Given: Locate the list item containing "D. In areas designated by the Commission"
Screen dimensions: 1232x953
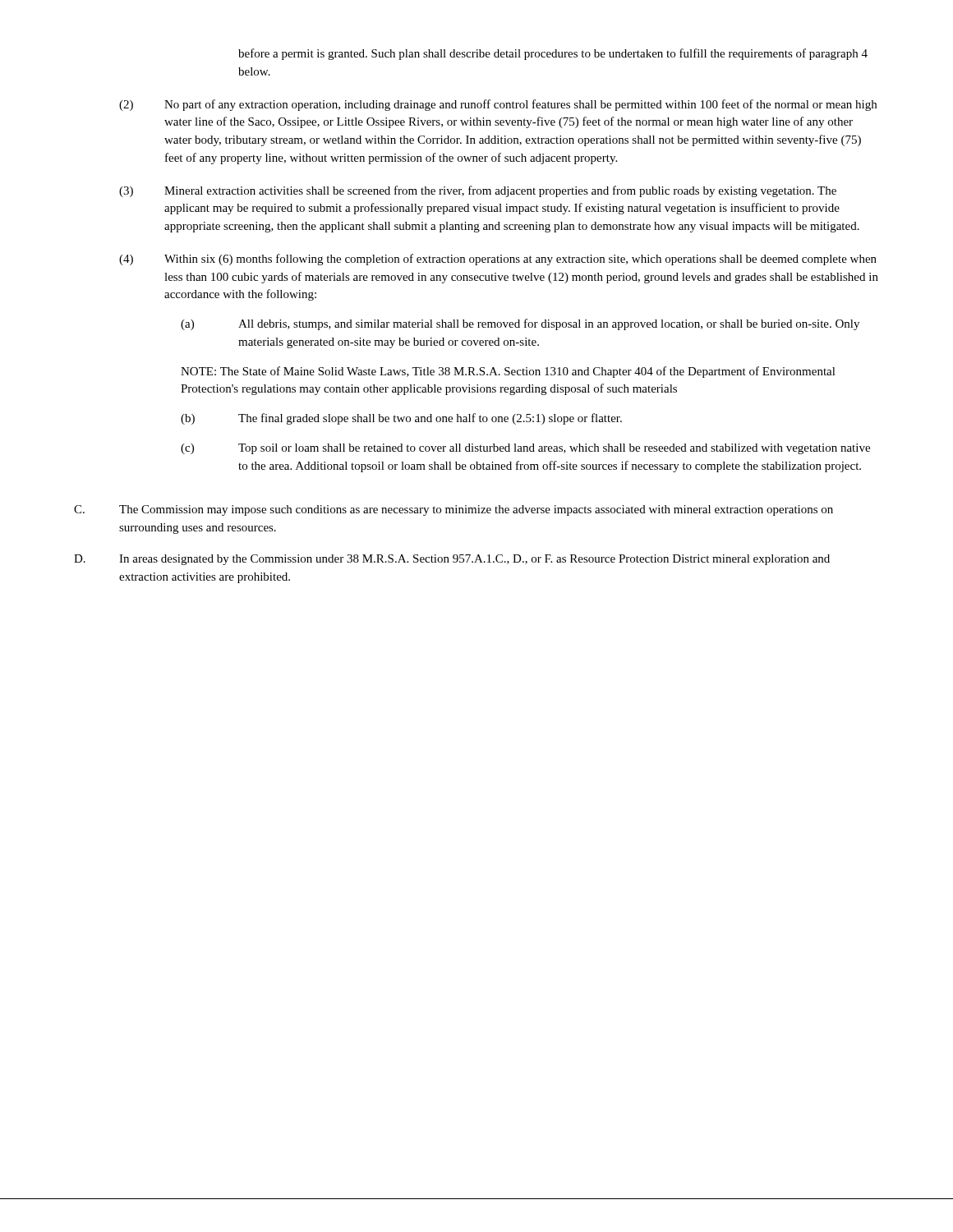Looking at the screenshot, I should pyautogui.click(x=476, y=568).
